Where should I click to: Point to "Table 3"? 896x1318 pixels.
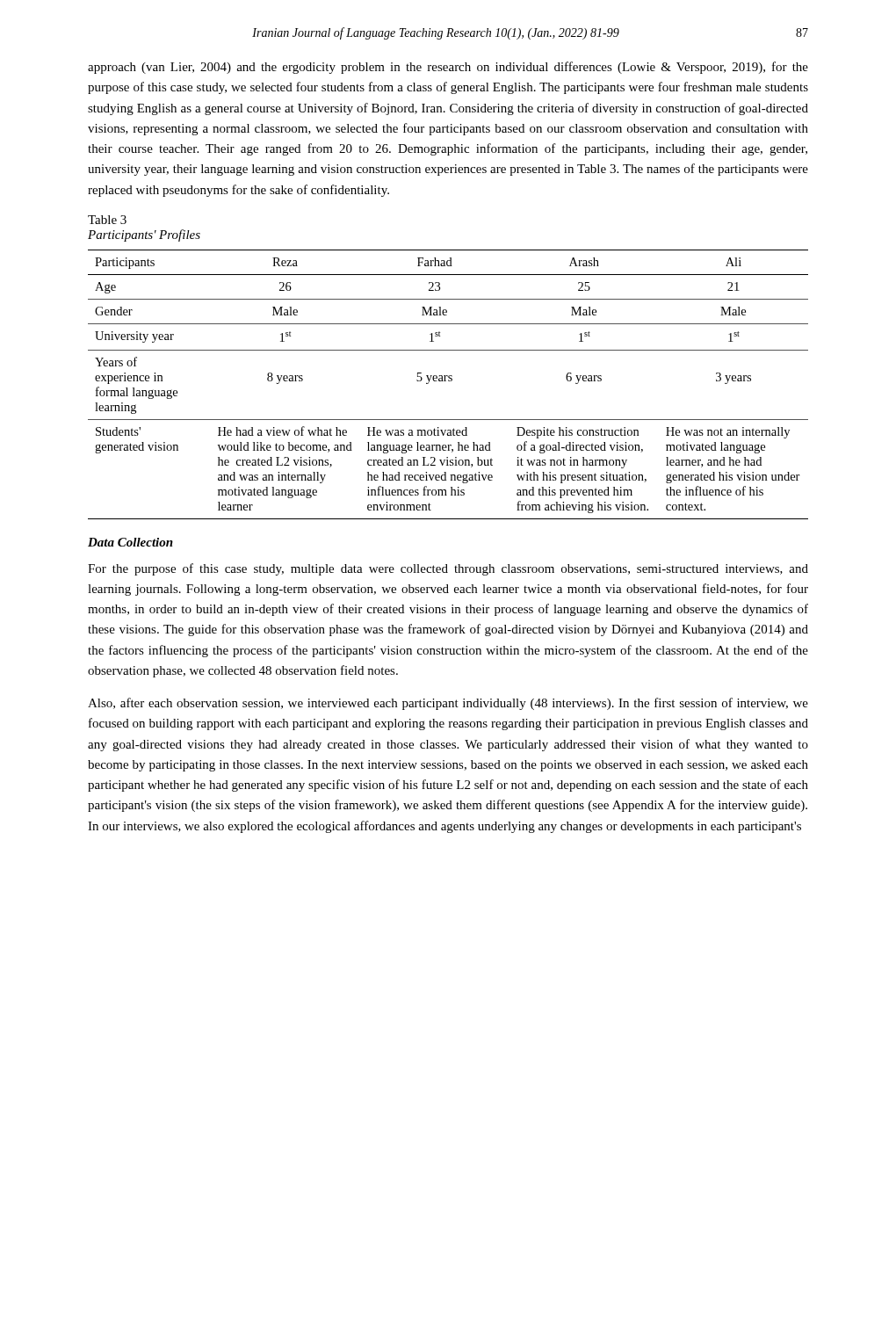[107, 219]
